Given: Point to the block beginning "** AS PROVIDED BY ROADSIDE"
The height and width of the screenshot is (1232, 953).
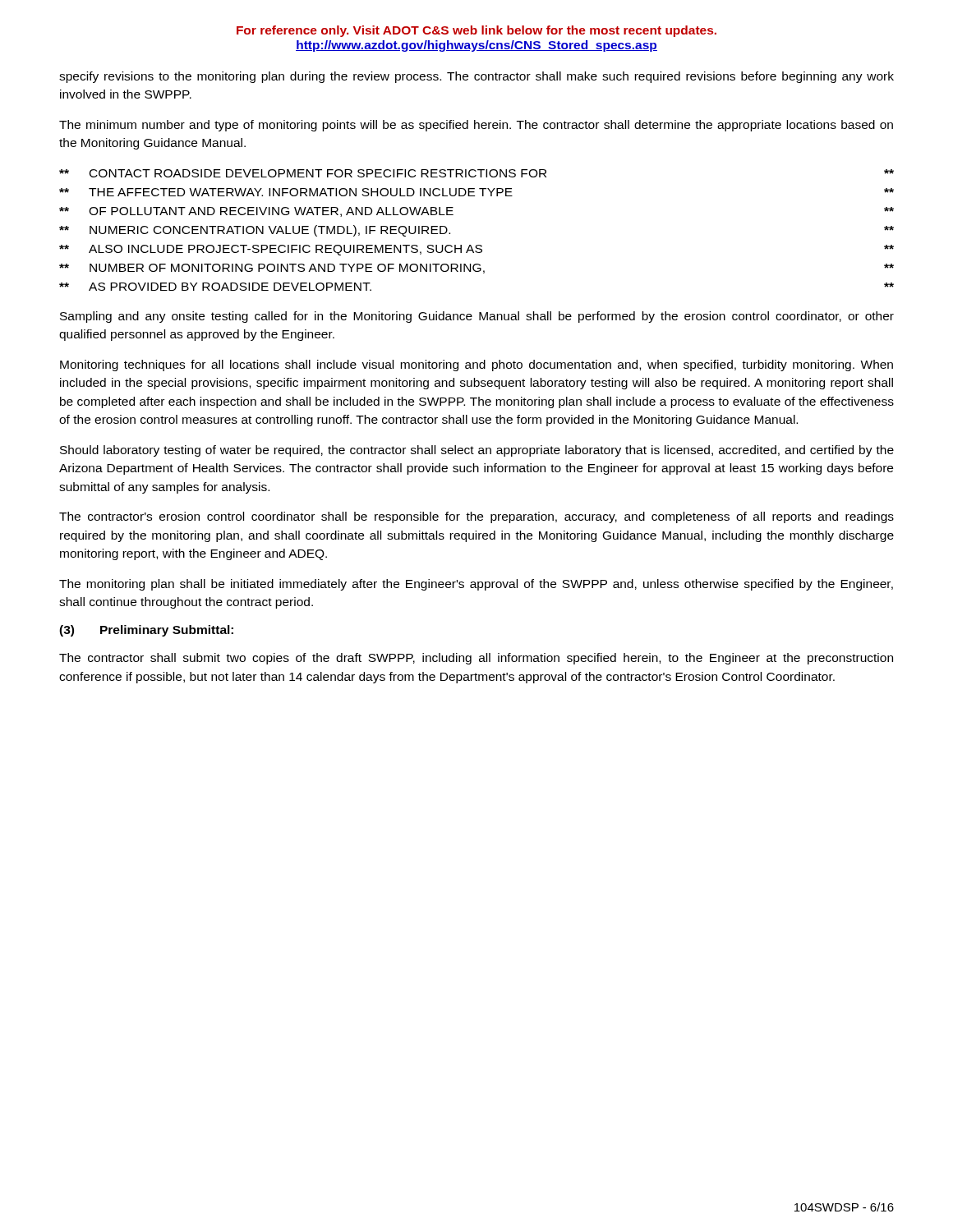Looking at the screenshot, I should tap(235, 284).
